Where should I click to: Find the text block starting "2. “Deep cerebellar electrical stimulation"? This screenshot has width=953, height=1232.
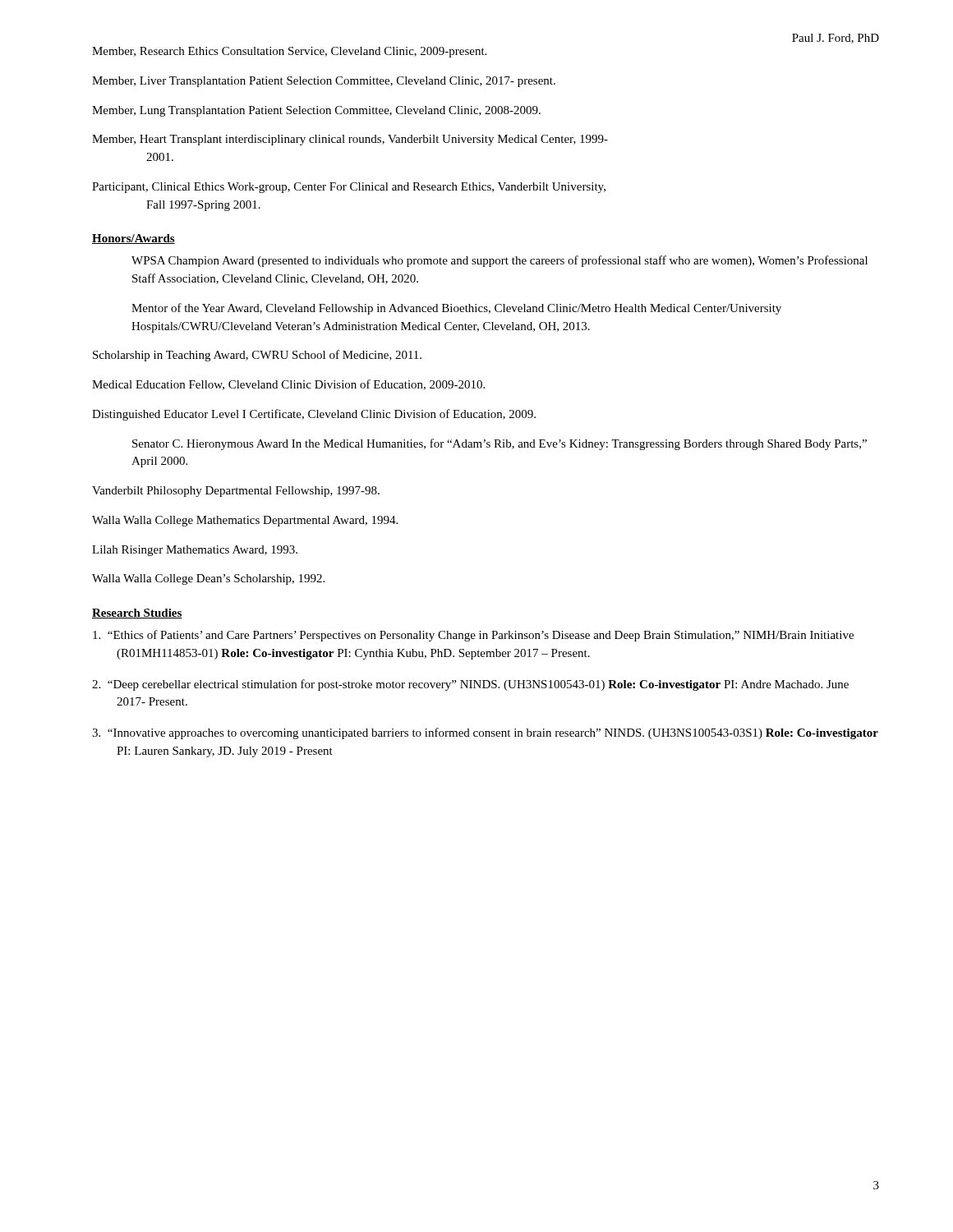471,693
